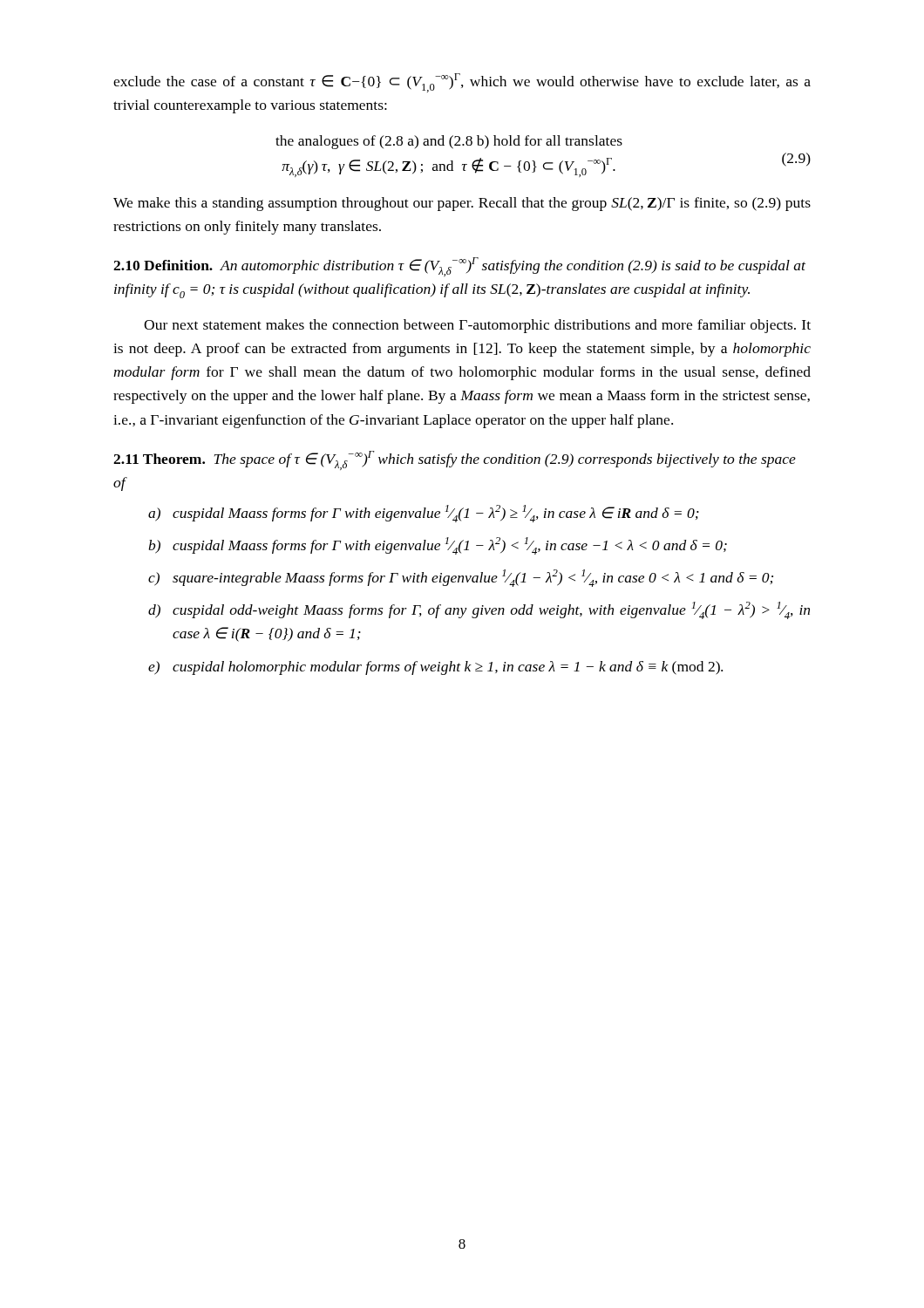Point to the element starting "b) cuspidal Maass forms"
Image resolution: width=924 pixels, height=1308 pixels.
pos(479,546)
